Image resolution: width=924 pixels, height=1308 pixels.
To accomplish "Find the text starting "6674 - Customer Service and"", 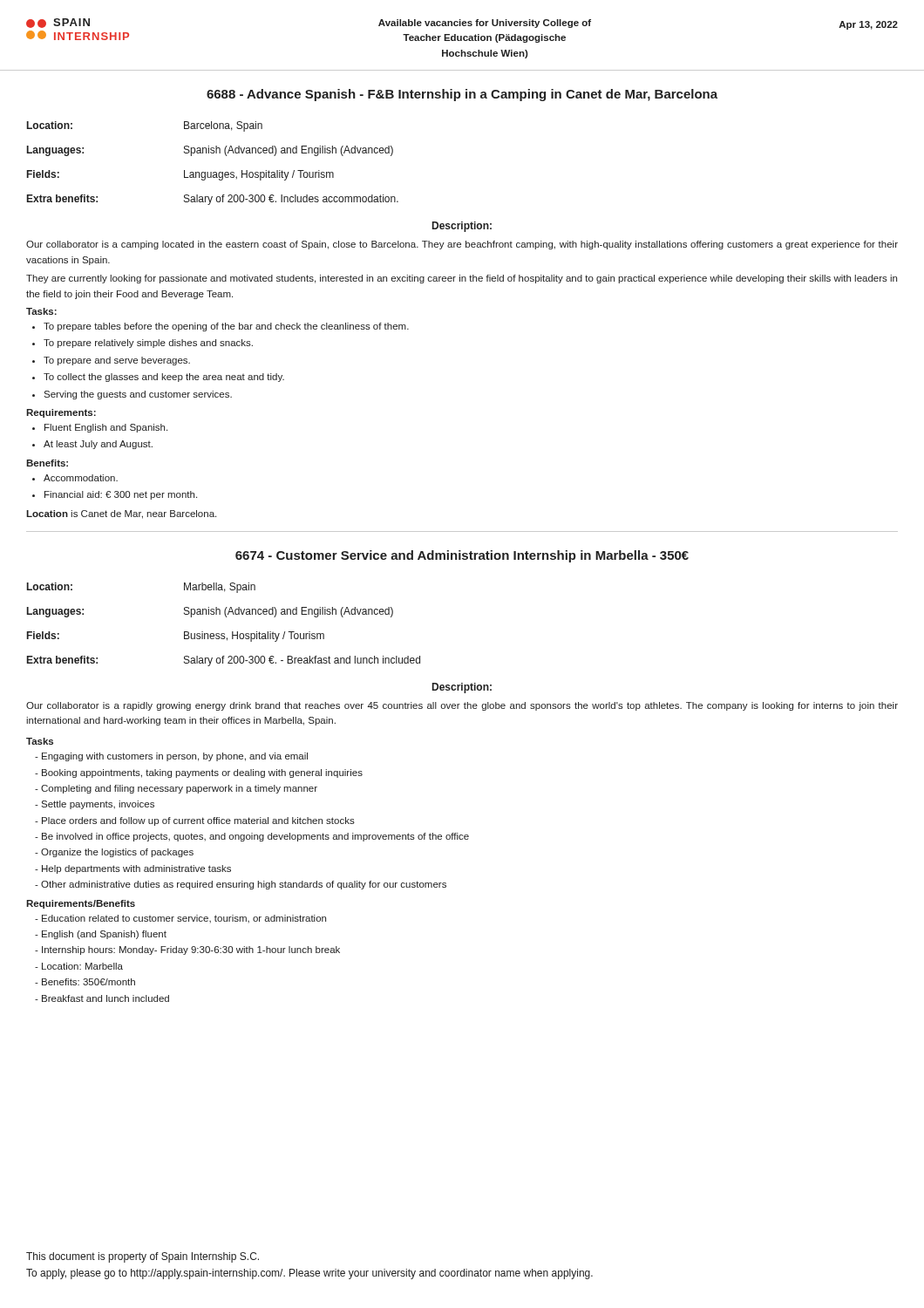I will [x=462, y=555].
